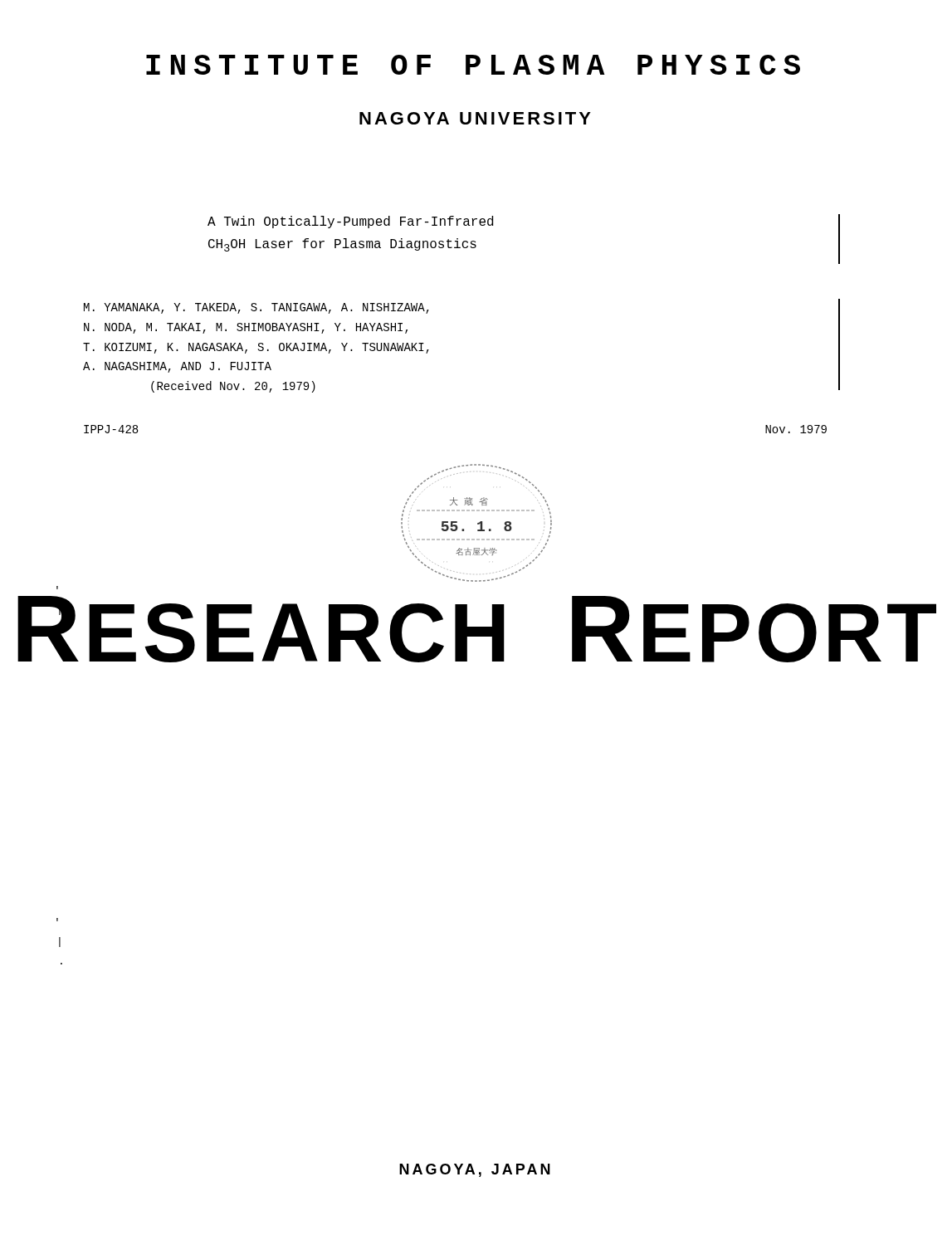This screenshot has height=1245, width=952.
Task: Find the element starting "INSTITUTE OF PLASMA"
Action: point(476,67)
